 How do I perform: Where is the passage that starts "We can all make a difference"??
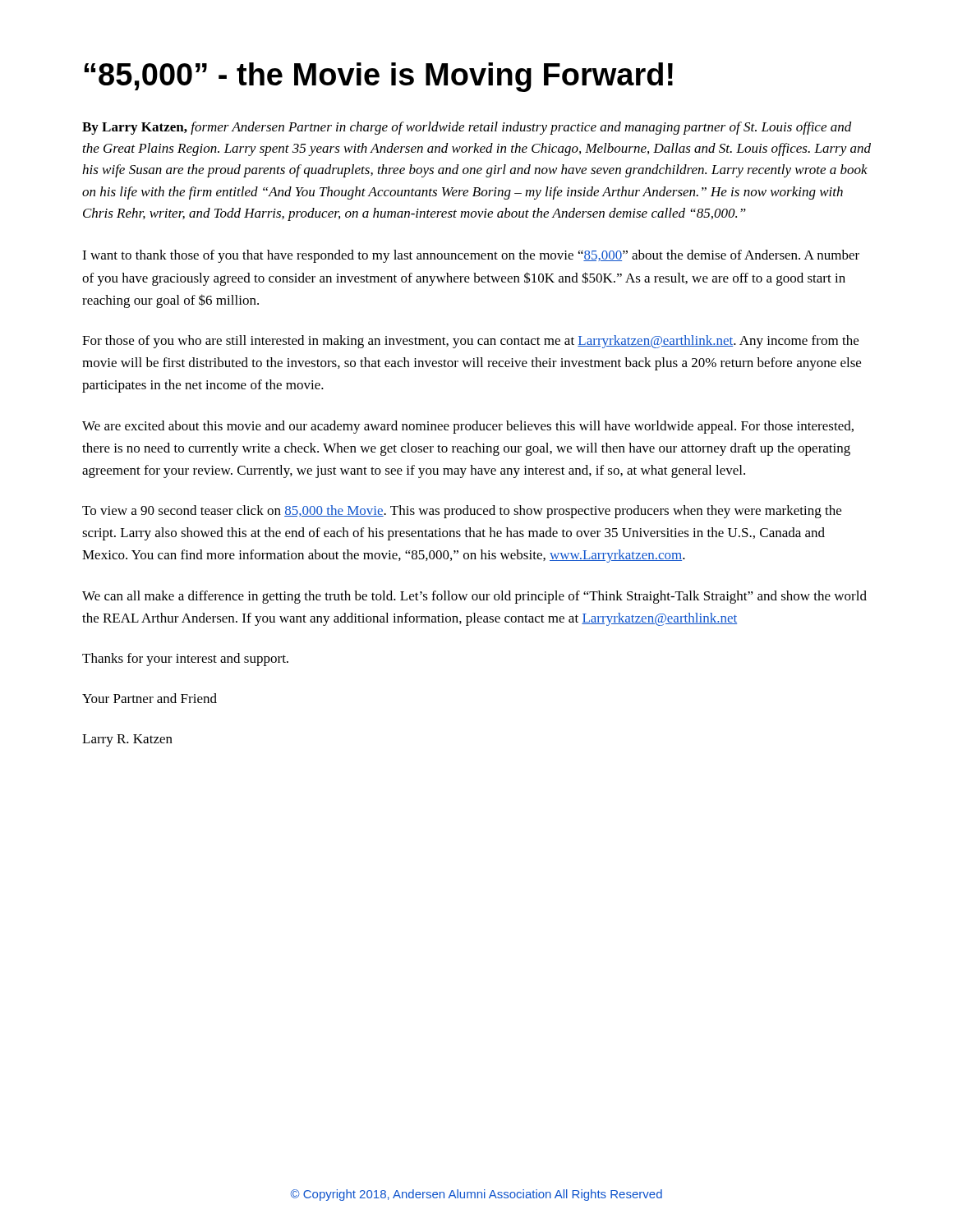tap(474, 607)
